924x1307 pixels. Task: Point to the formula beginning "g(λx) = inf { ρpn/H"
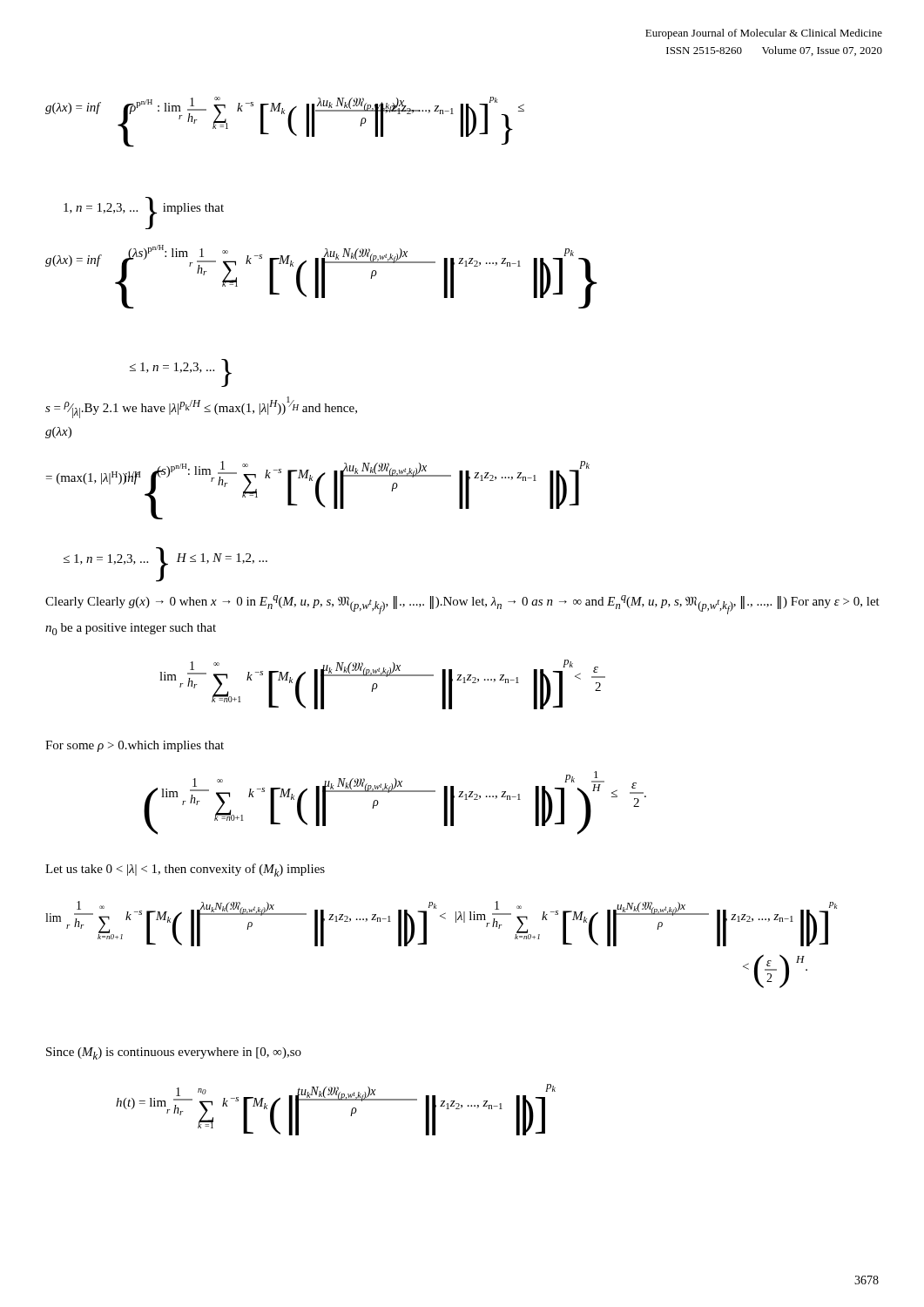tap(459, 159)
